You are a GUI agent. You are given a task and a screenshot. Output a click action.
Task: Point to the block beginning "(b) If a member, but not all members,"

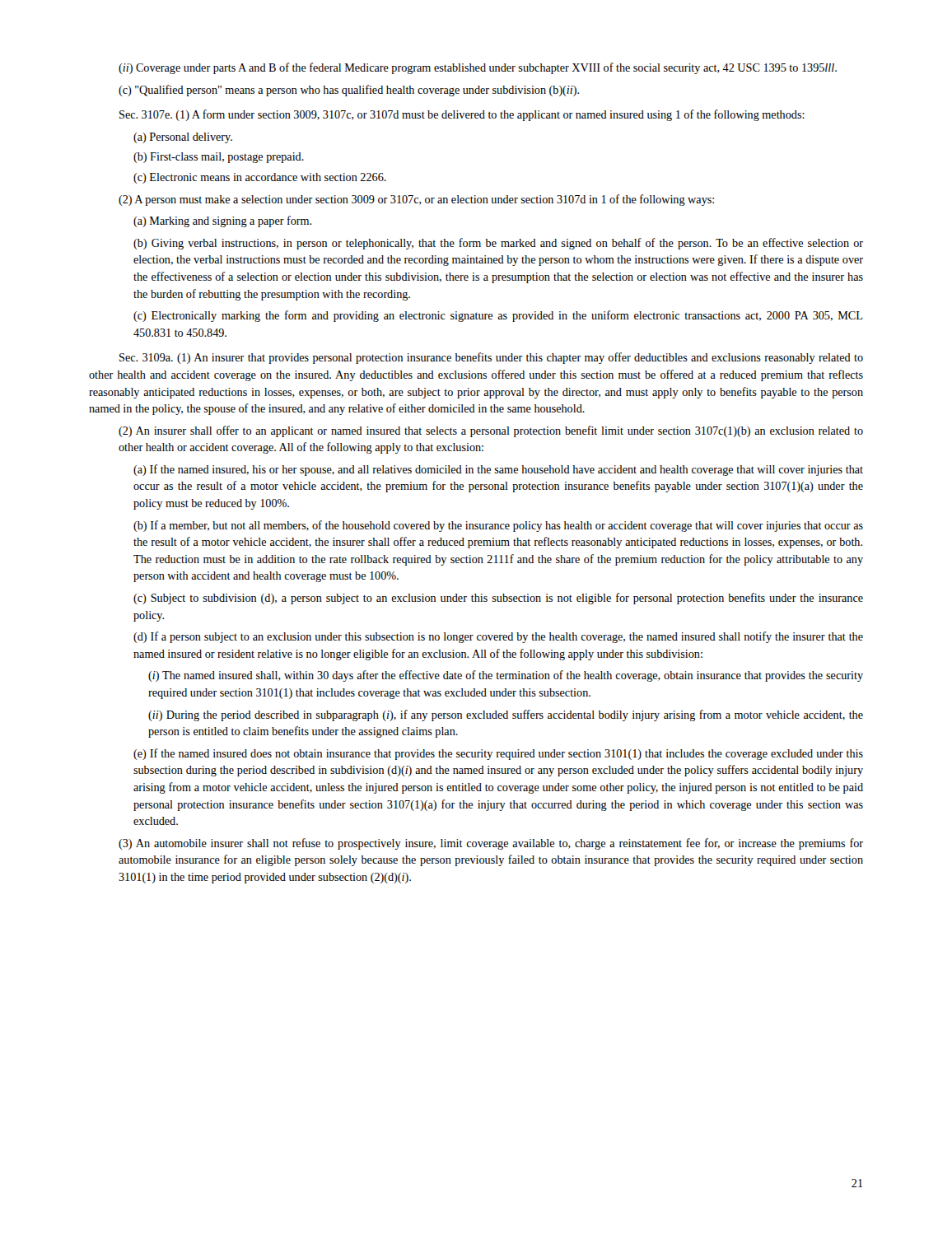[x=498, y=551]
